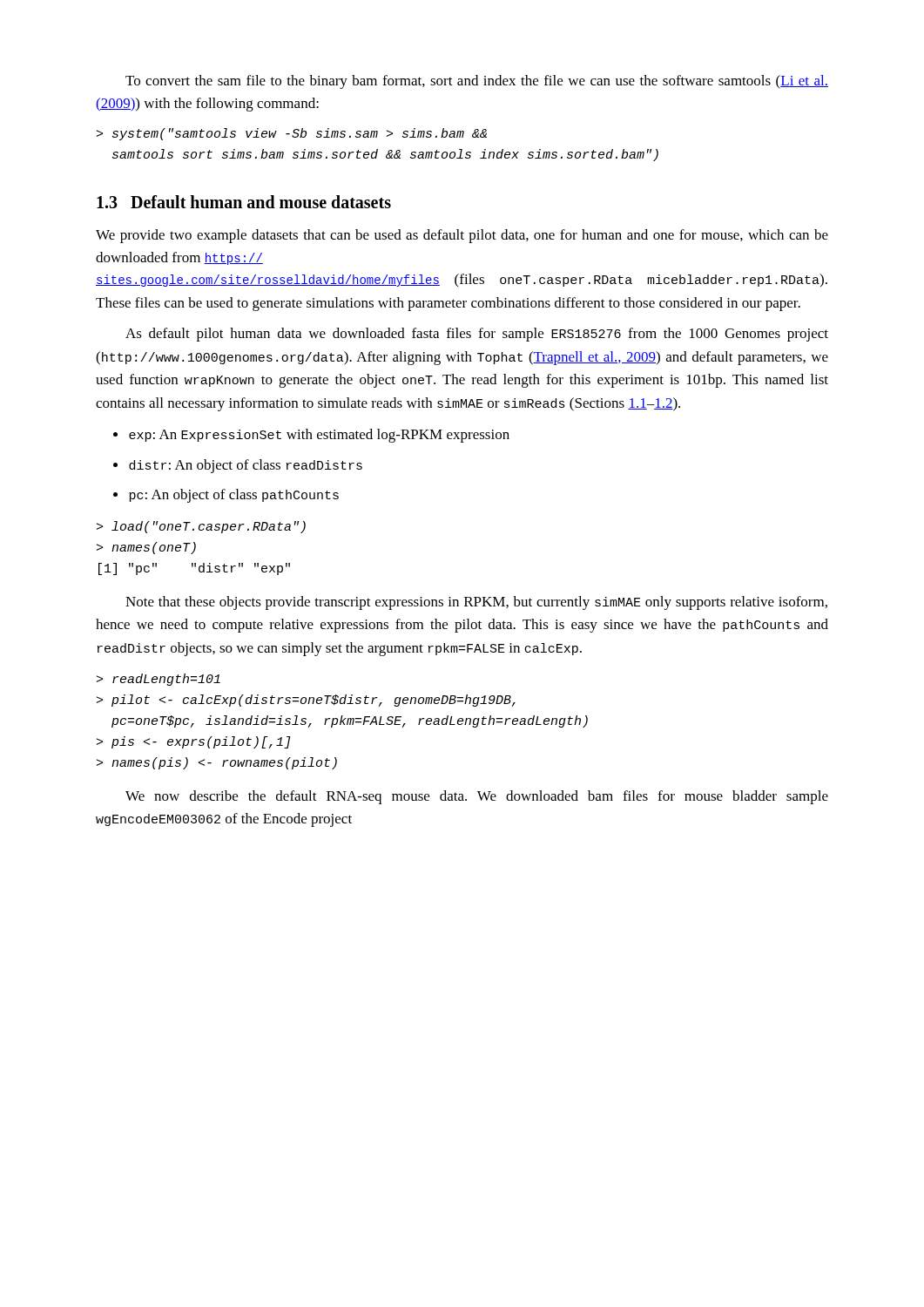
Task: Click on the text block starting "pc: An object of class"
Action: [x=226, y=496]
